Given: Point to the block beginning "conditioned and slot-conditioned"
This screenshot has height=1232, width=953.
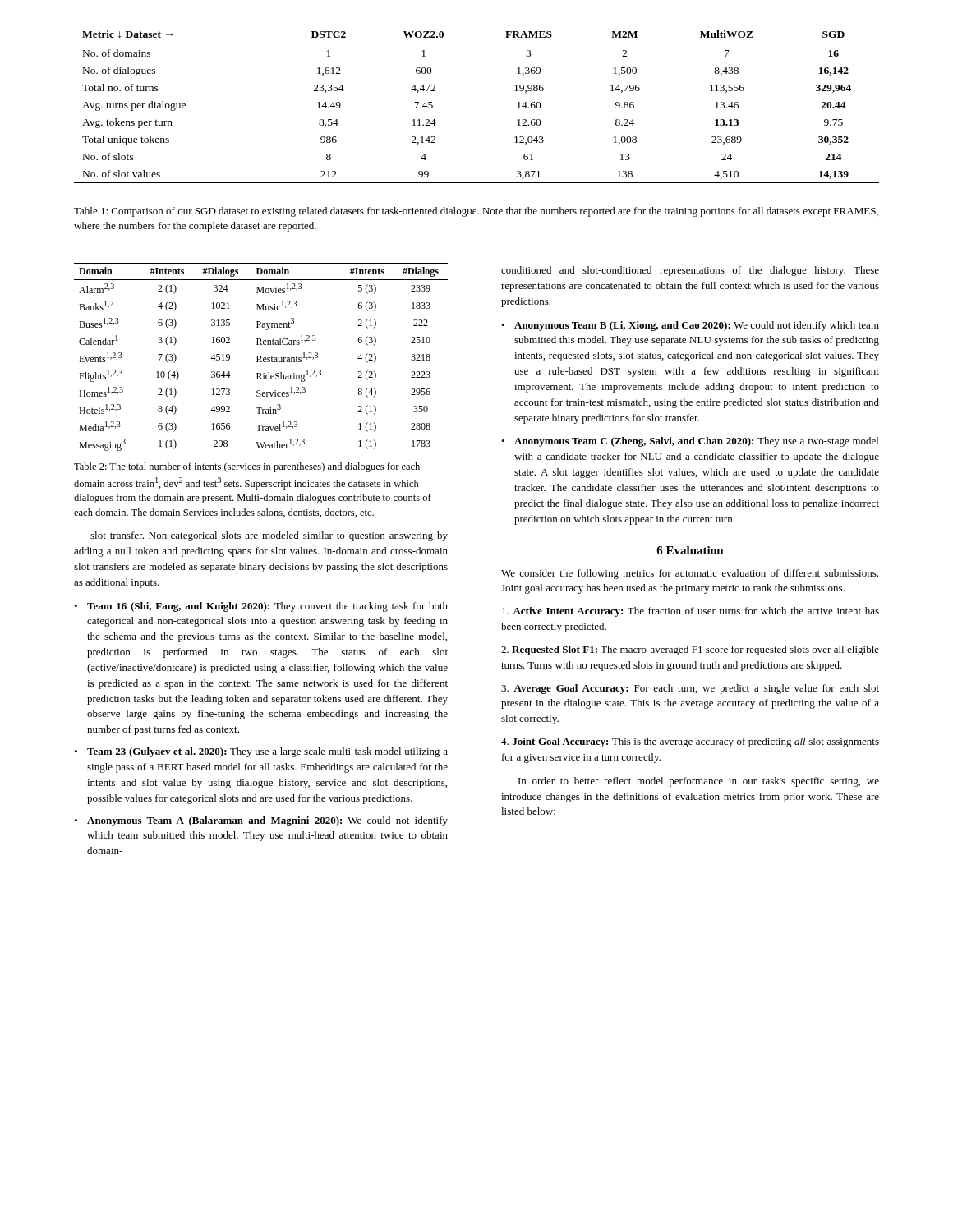Looking at the screenshot, I should (x=690, y=285).
